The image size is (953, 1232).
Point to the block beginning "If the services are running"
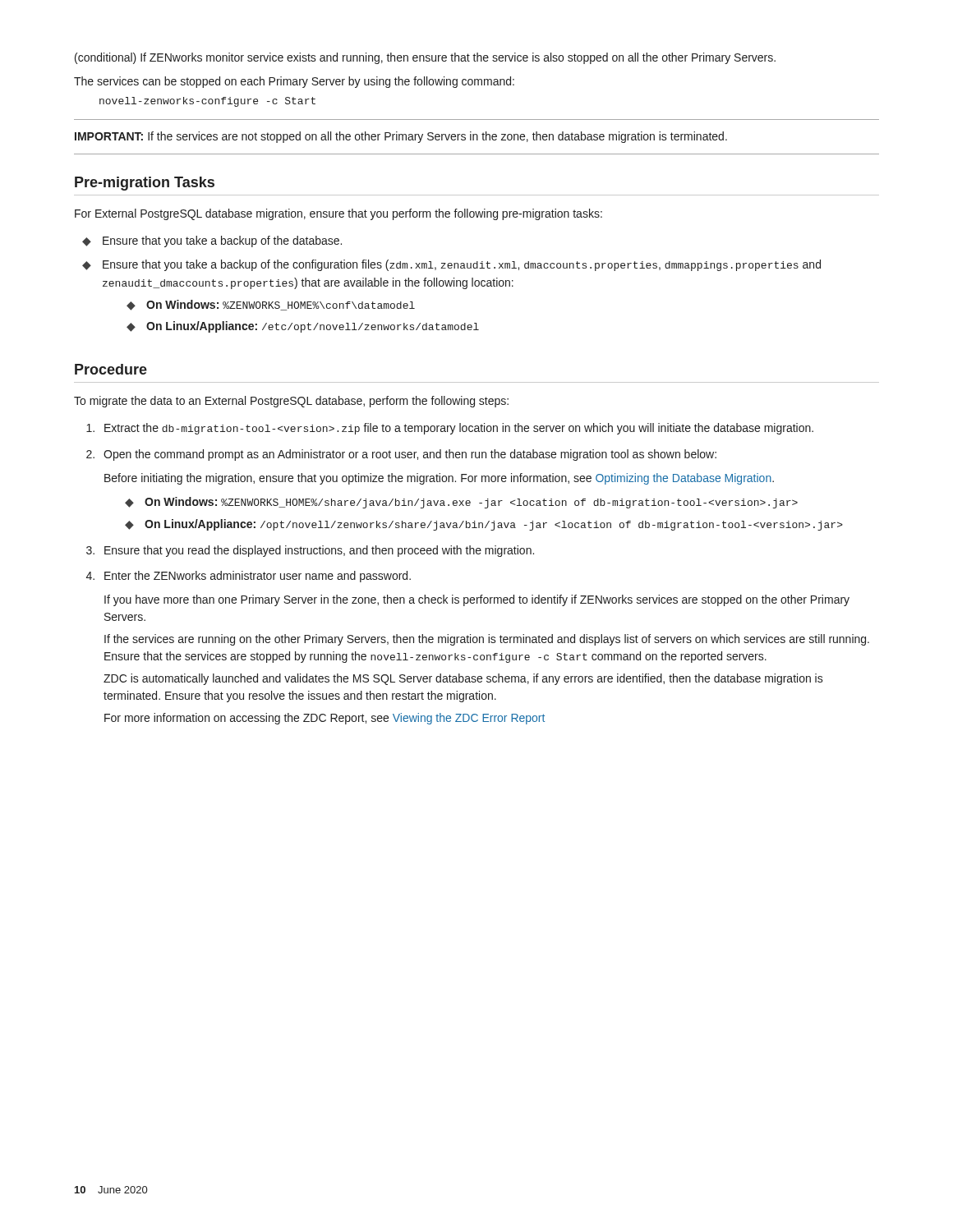[x=487, y=648]
